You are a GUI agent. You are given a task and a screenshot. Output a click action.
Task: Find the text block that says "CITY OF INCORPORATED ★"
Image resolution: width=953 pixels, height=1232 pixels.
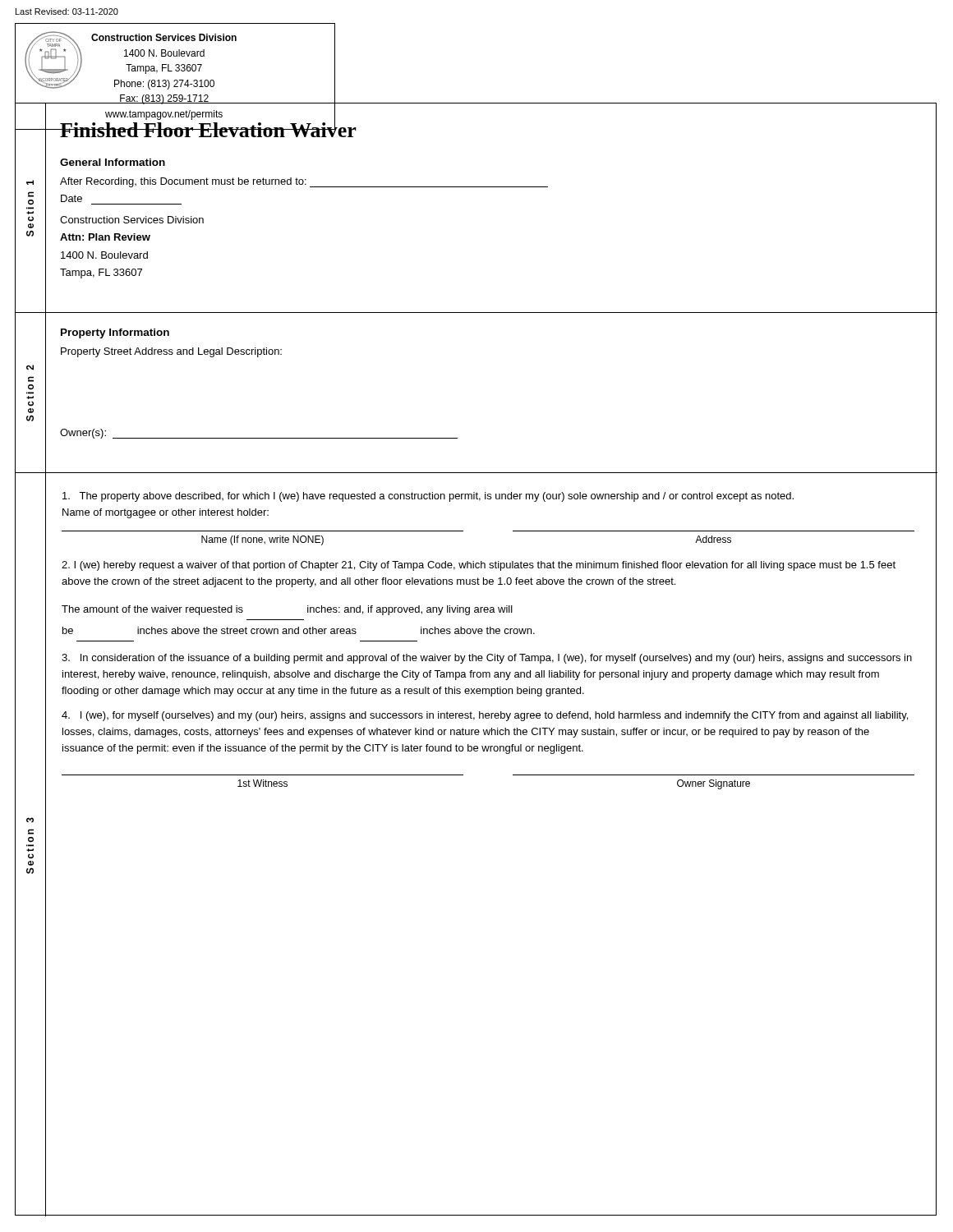tap(130, 76)
